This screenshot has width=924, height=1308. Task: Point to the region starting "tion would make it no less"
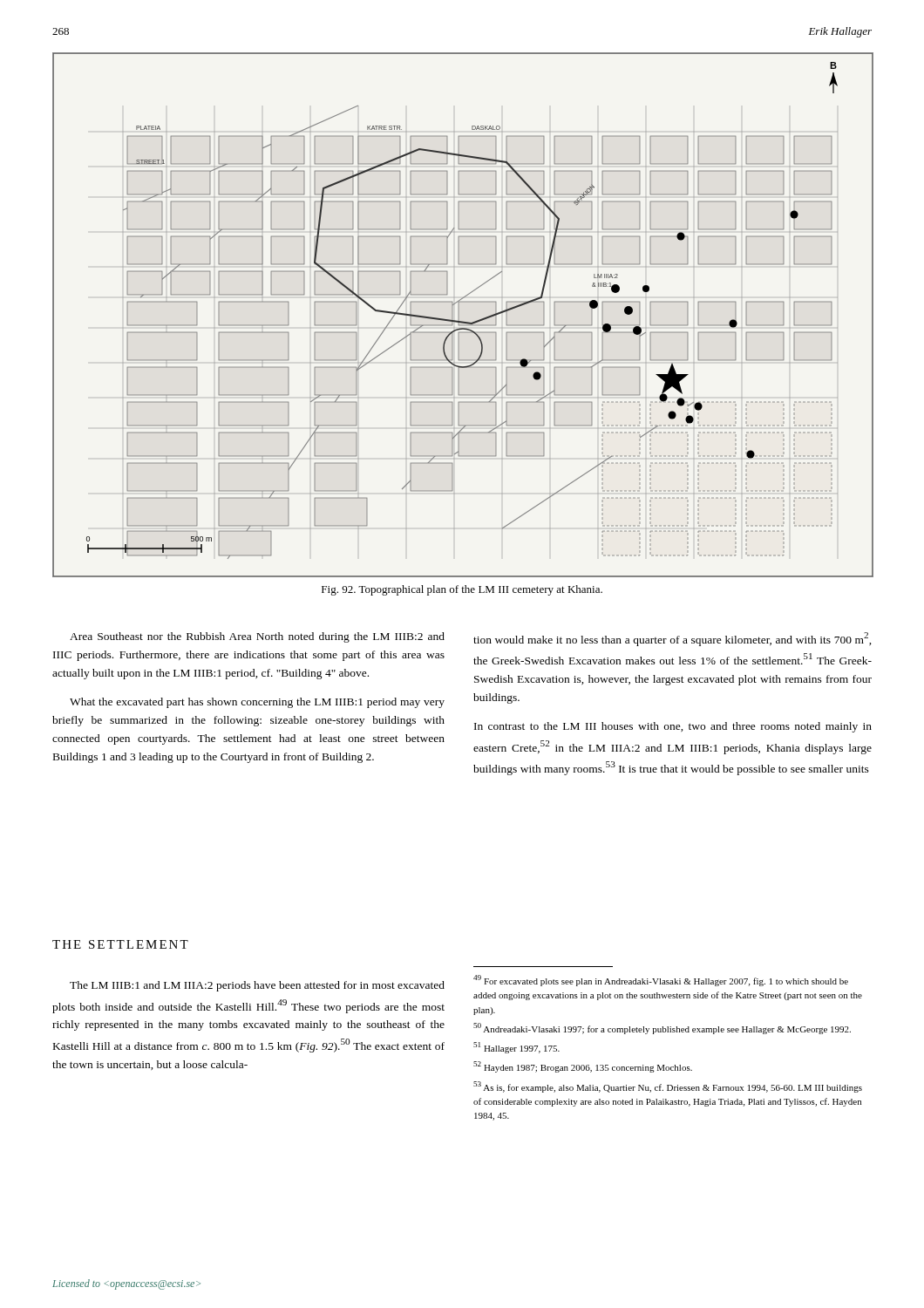673,639
